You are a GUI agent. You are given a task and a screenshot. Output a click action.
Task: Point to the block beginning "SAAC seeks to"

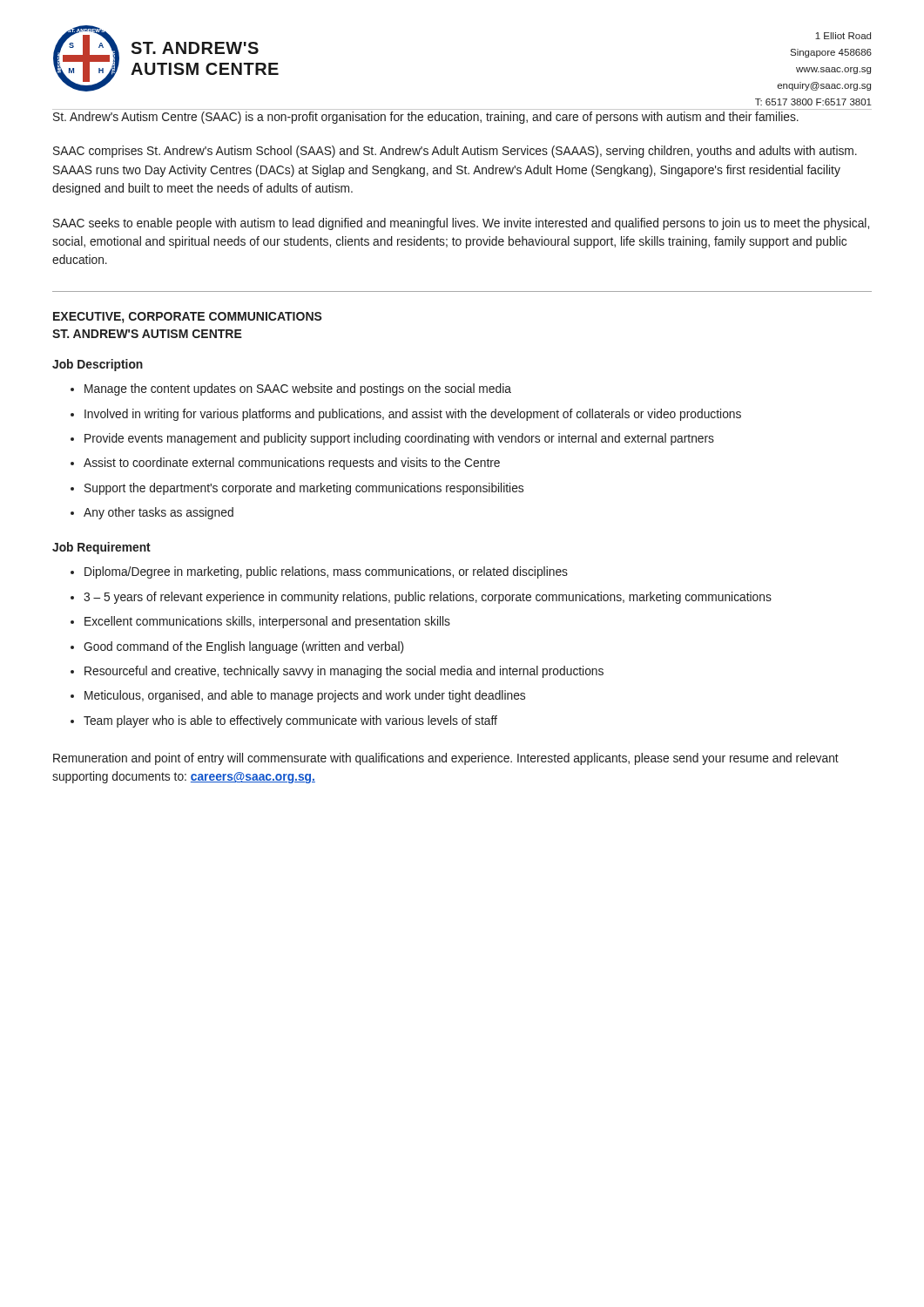[461, 242]
